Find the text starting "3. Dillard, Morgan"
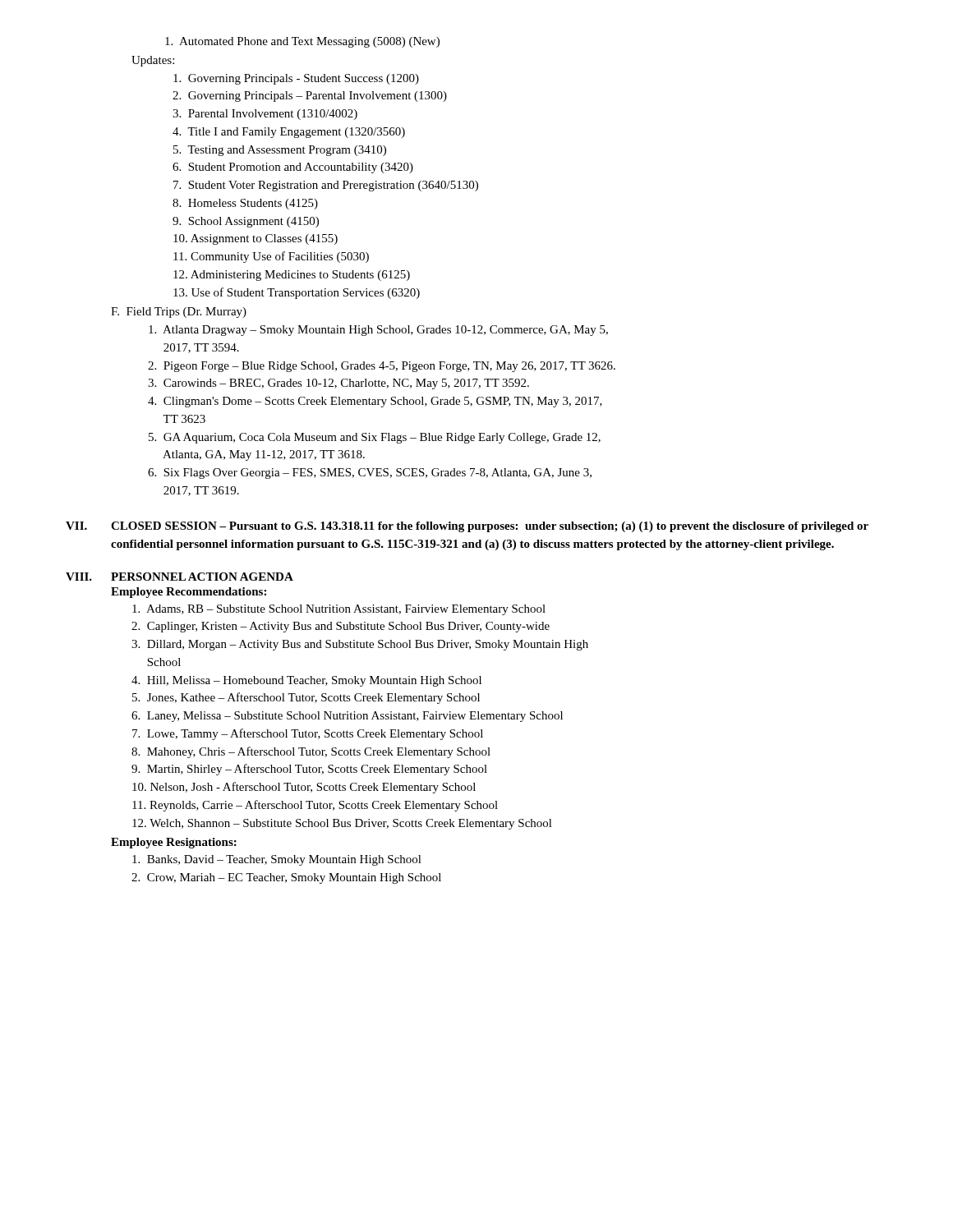The image size is (953, 1232). pyautogui.click(x=360, y=653)
